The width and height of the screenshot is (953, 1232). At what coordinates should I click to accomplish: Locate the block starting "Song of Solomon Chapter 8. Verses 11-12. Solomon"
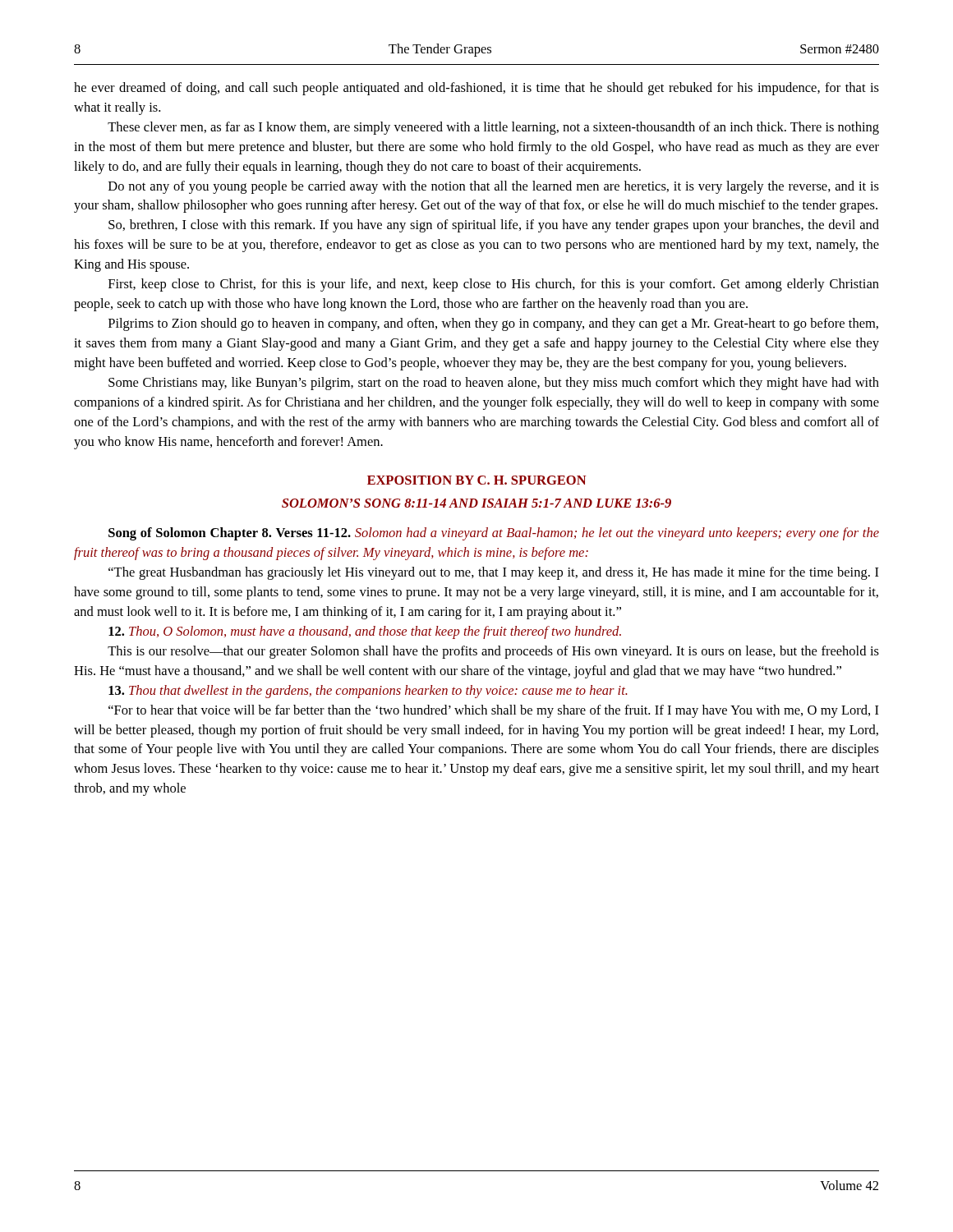click(x=476, y=543)
